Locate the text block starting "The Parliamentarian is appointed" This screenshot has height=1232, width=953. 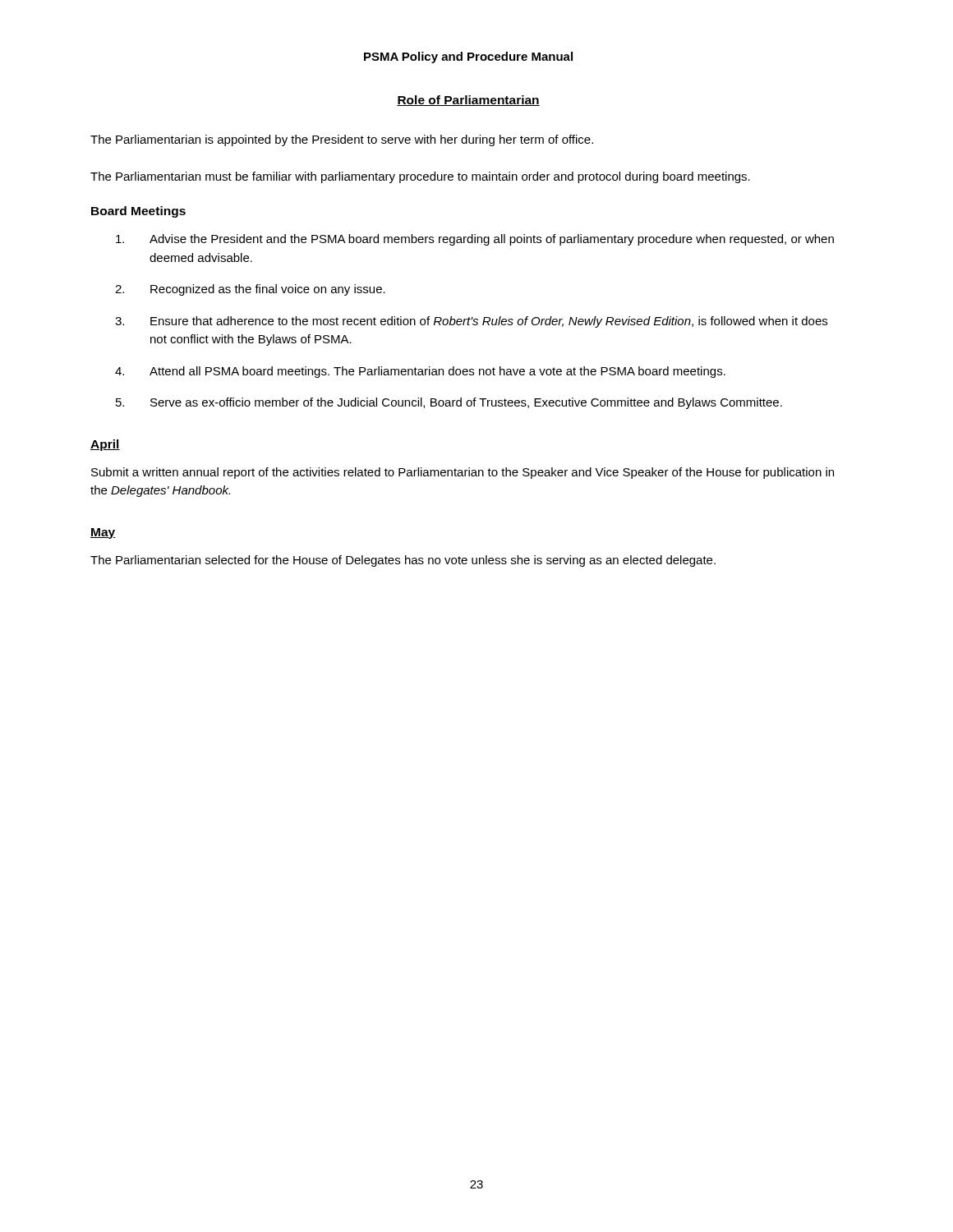click(x=342, y=139)
